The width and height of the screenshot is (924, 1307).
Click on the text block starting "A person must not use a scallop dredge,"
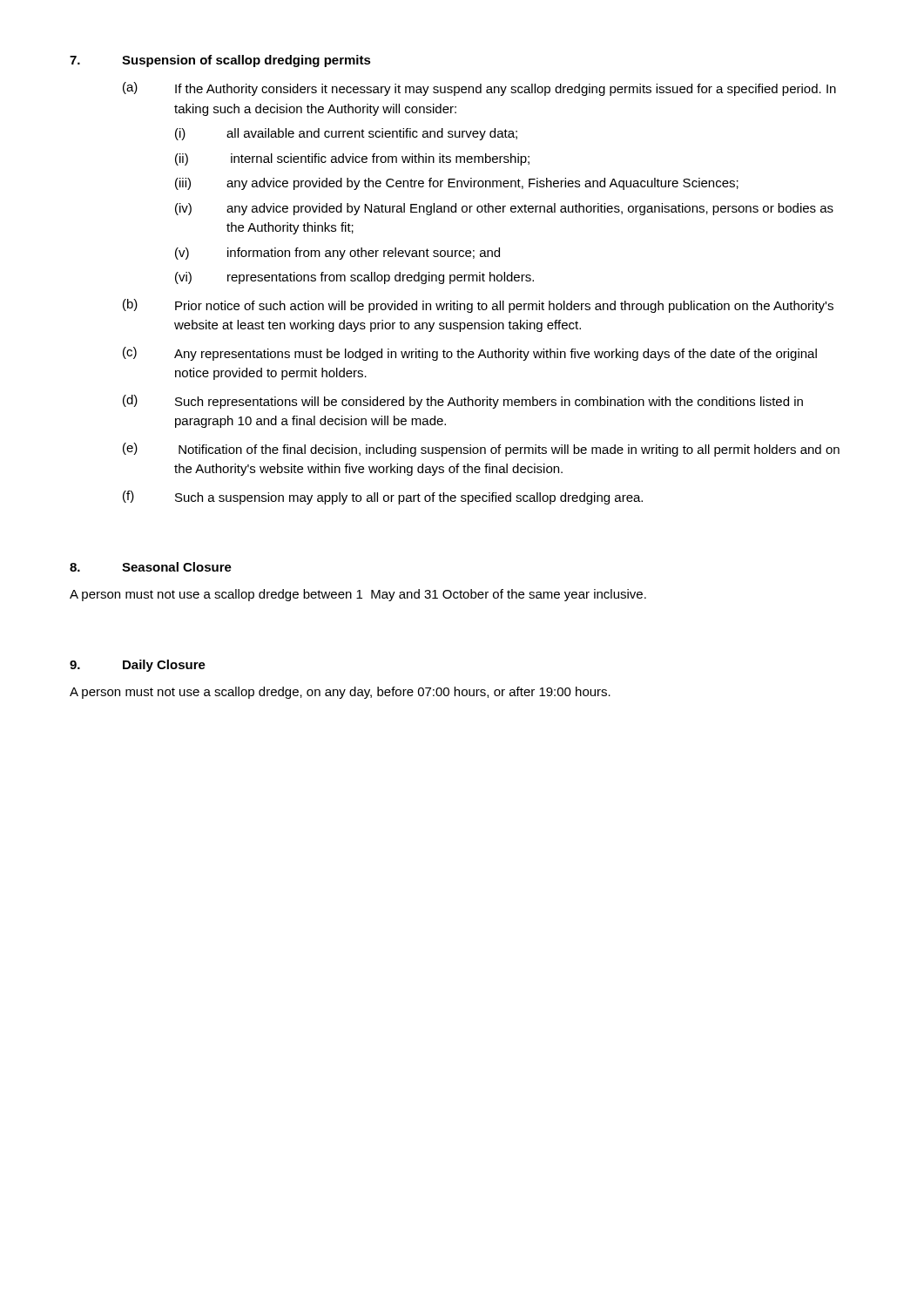(x=340, y=691)
